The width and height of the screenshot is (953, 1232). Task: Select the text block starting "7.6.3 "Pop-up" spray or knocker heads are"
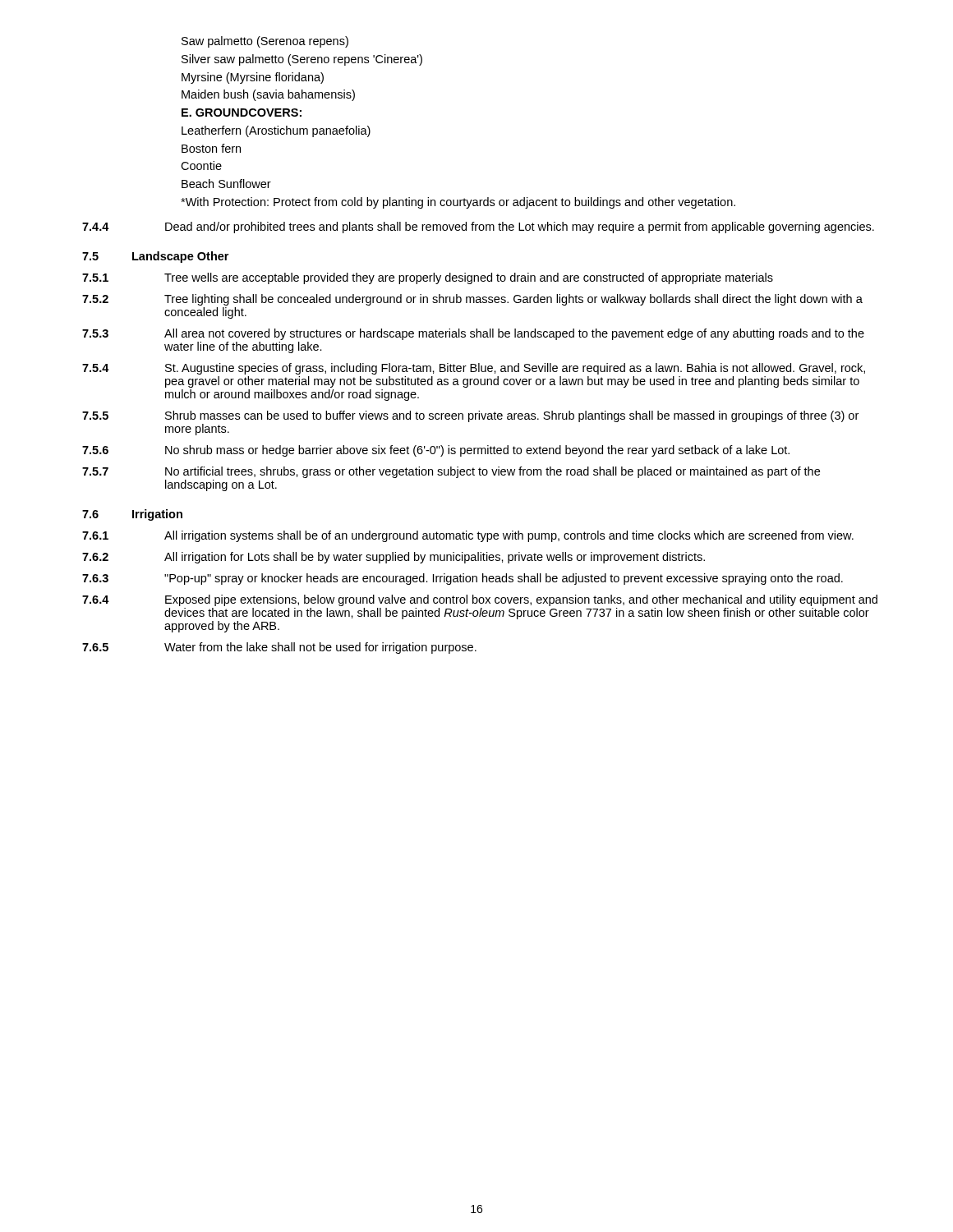(485, 578)
